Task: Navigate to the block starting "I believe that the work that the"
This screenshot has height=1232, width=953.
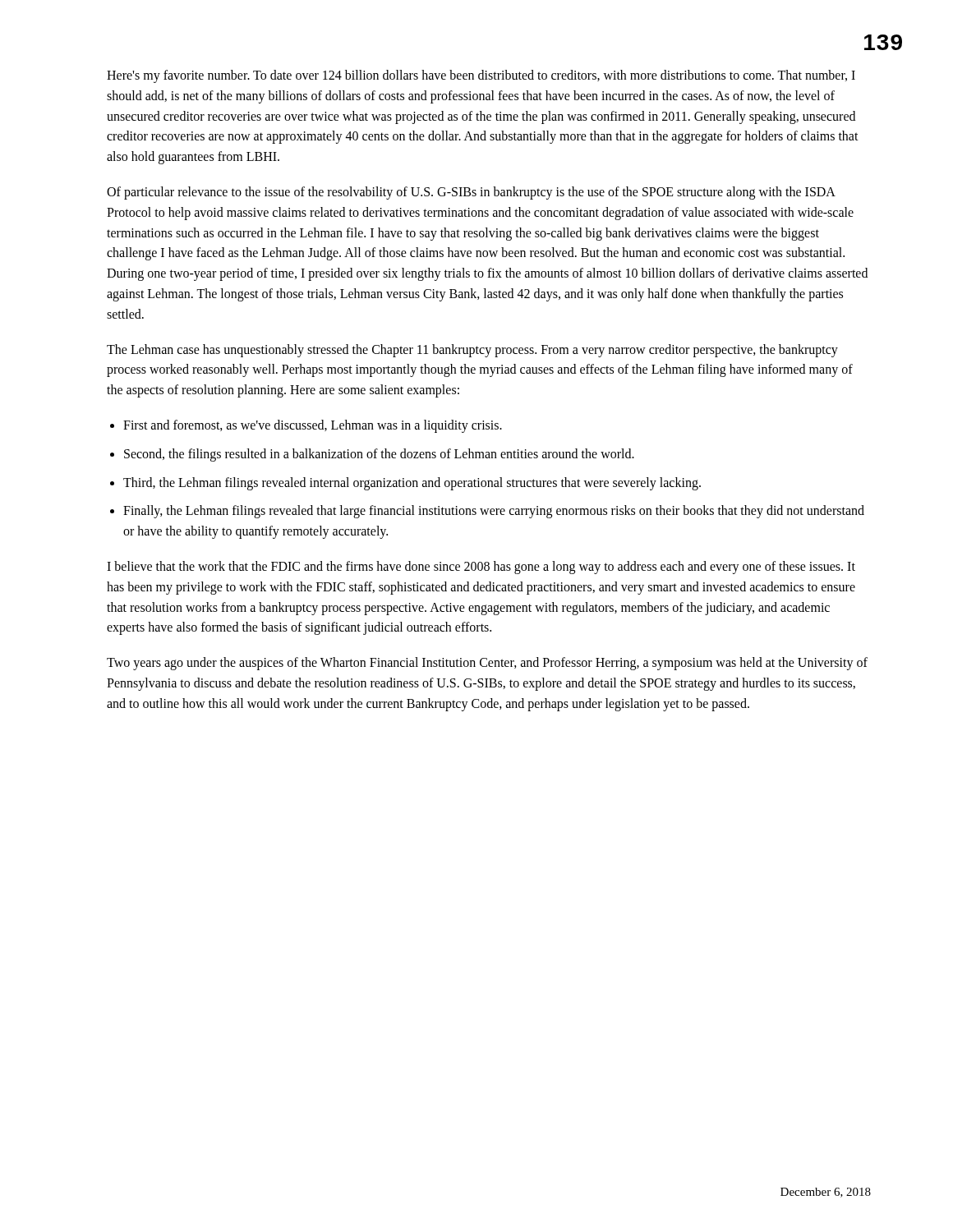Action: pos(481,597)
